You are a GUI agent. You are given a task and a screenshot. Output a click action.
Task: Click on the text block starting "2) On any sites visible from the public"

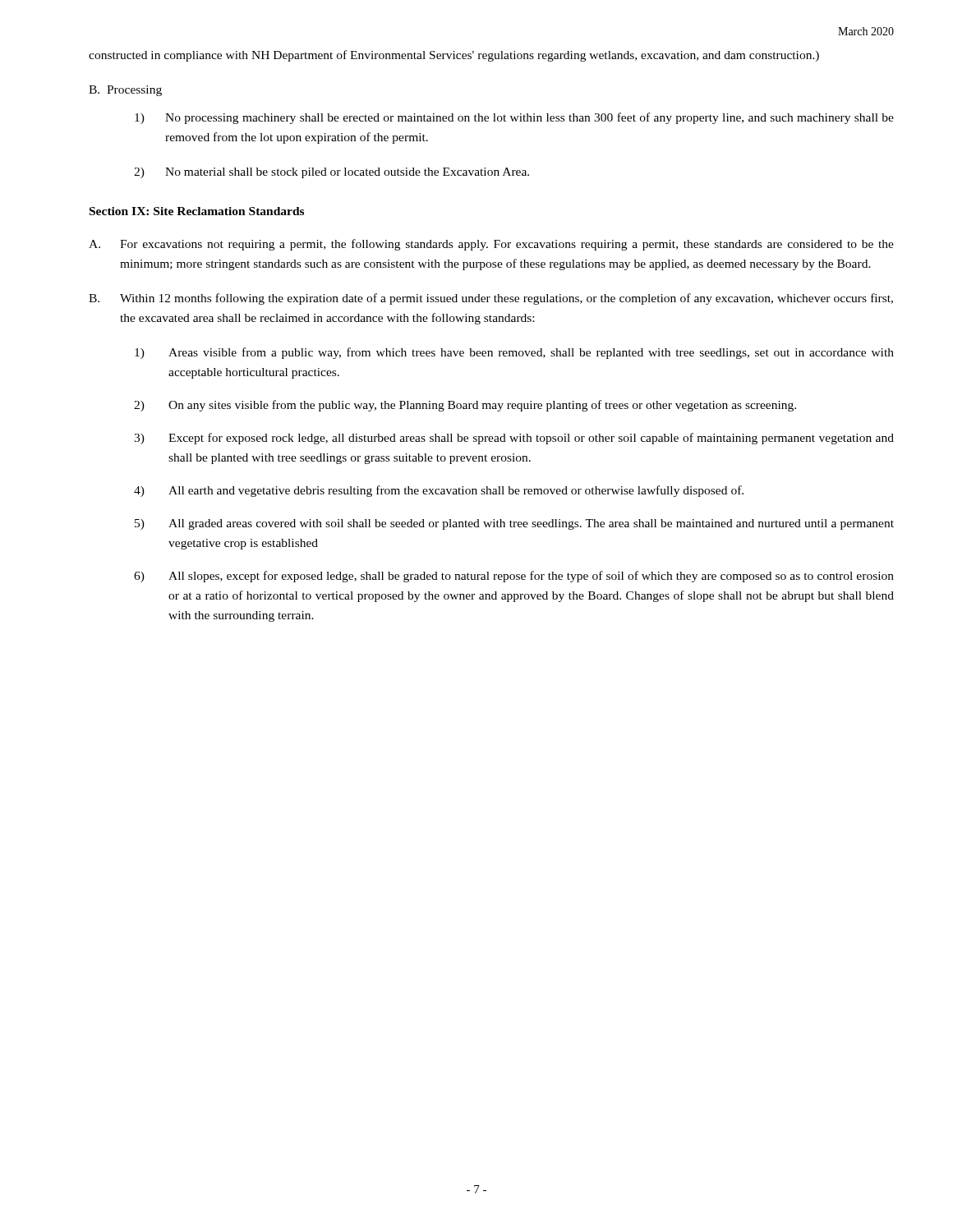(514, 405)
